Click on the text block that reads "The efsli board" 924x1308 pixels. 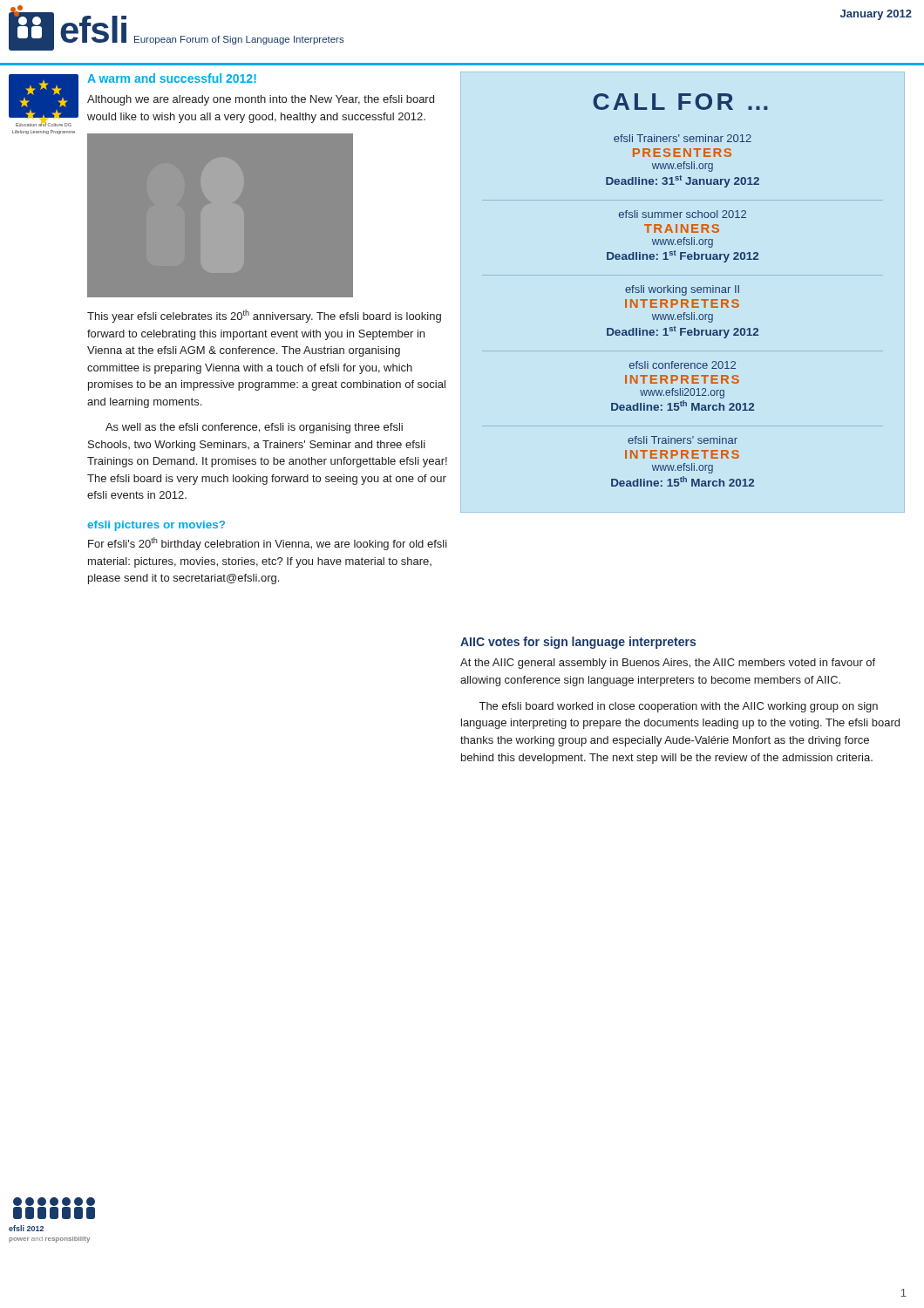pos(680,731)
